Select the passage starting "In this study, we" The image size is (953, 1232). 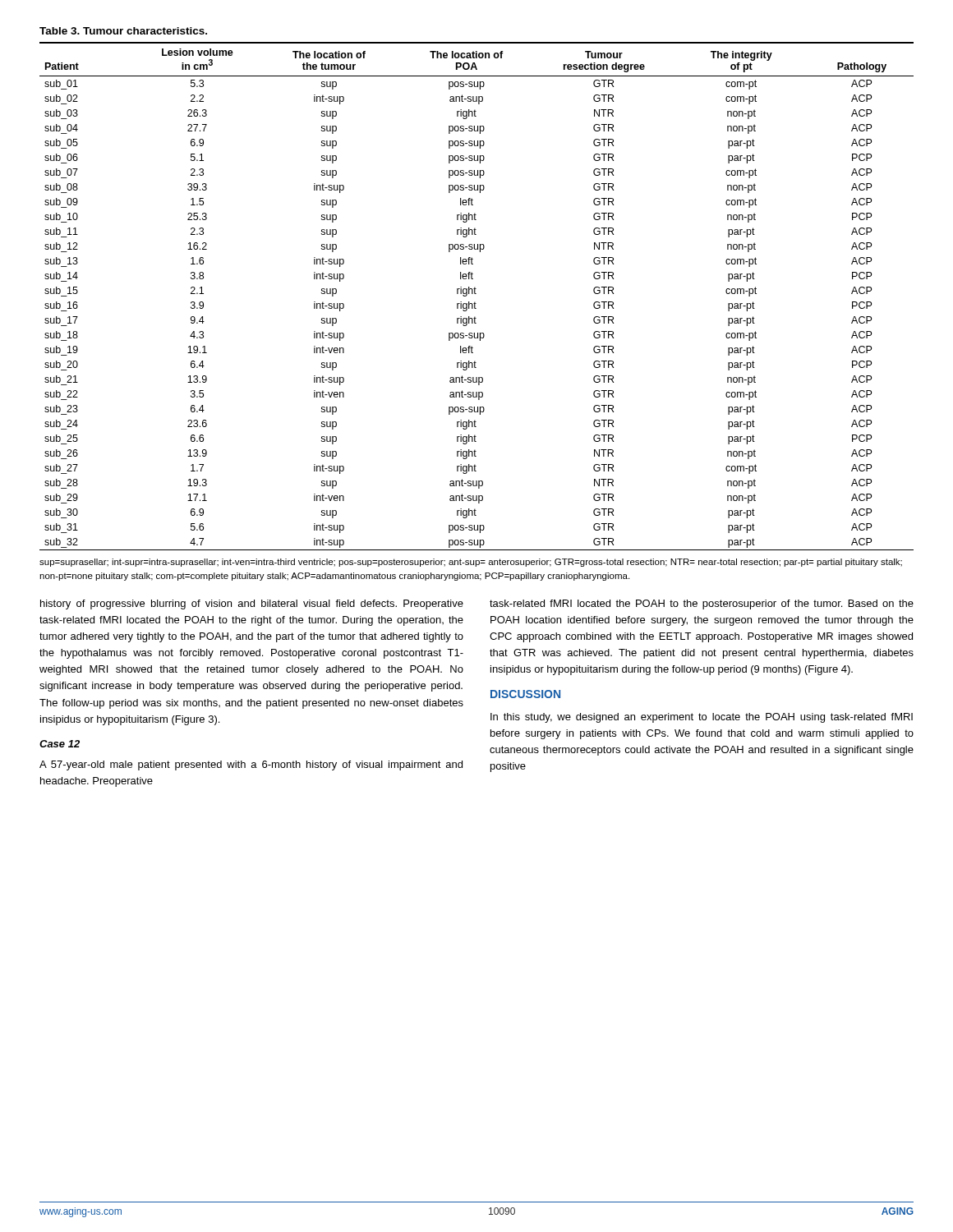(x=702, y=742)
